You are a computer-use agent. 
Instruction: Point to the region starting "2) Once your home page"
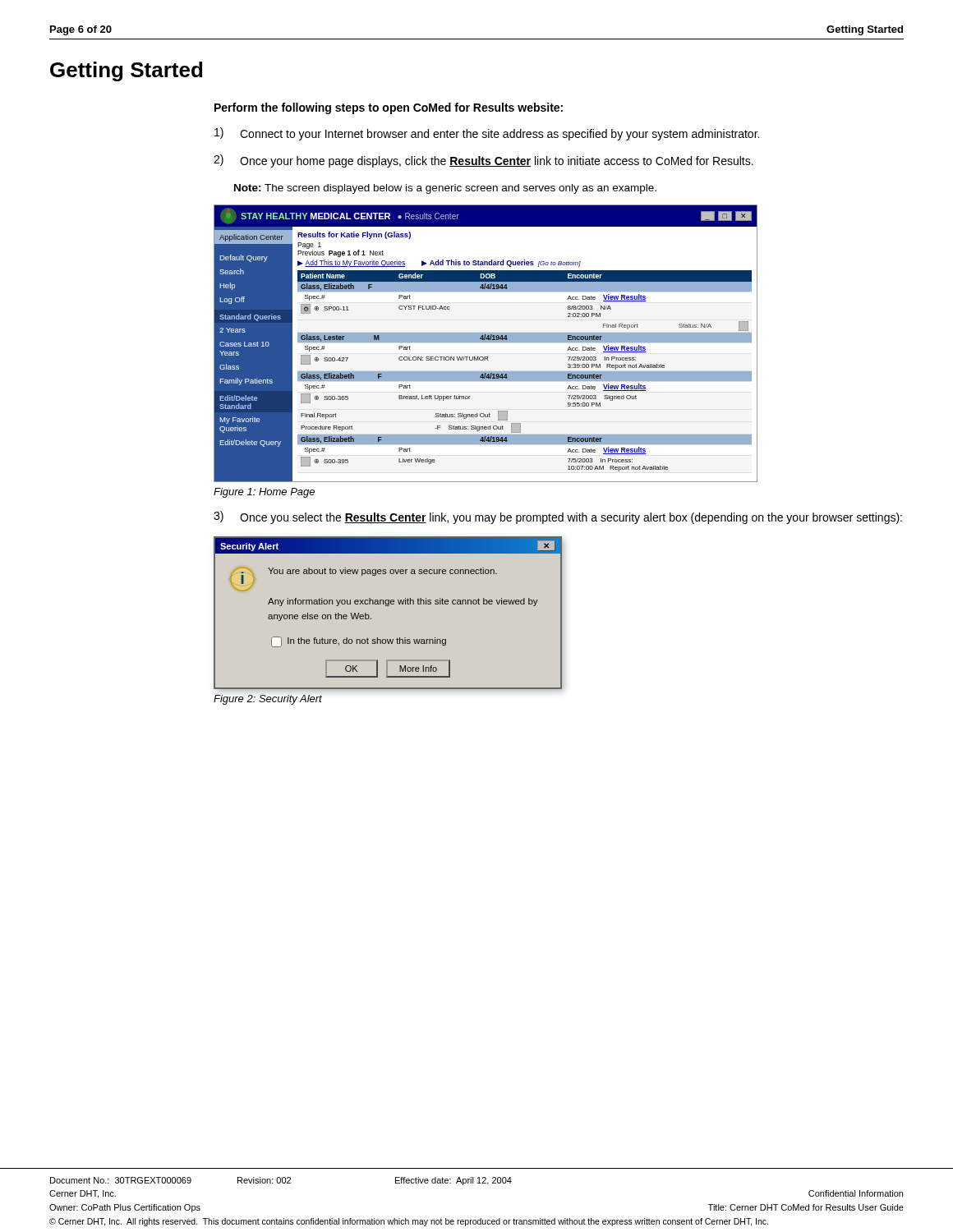pos(484,161)
